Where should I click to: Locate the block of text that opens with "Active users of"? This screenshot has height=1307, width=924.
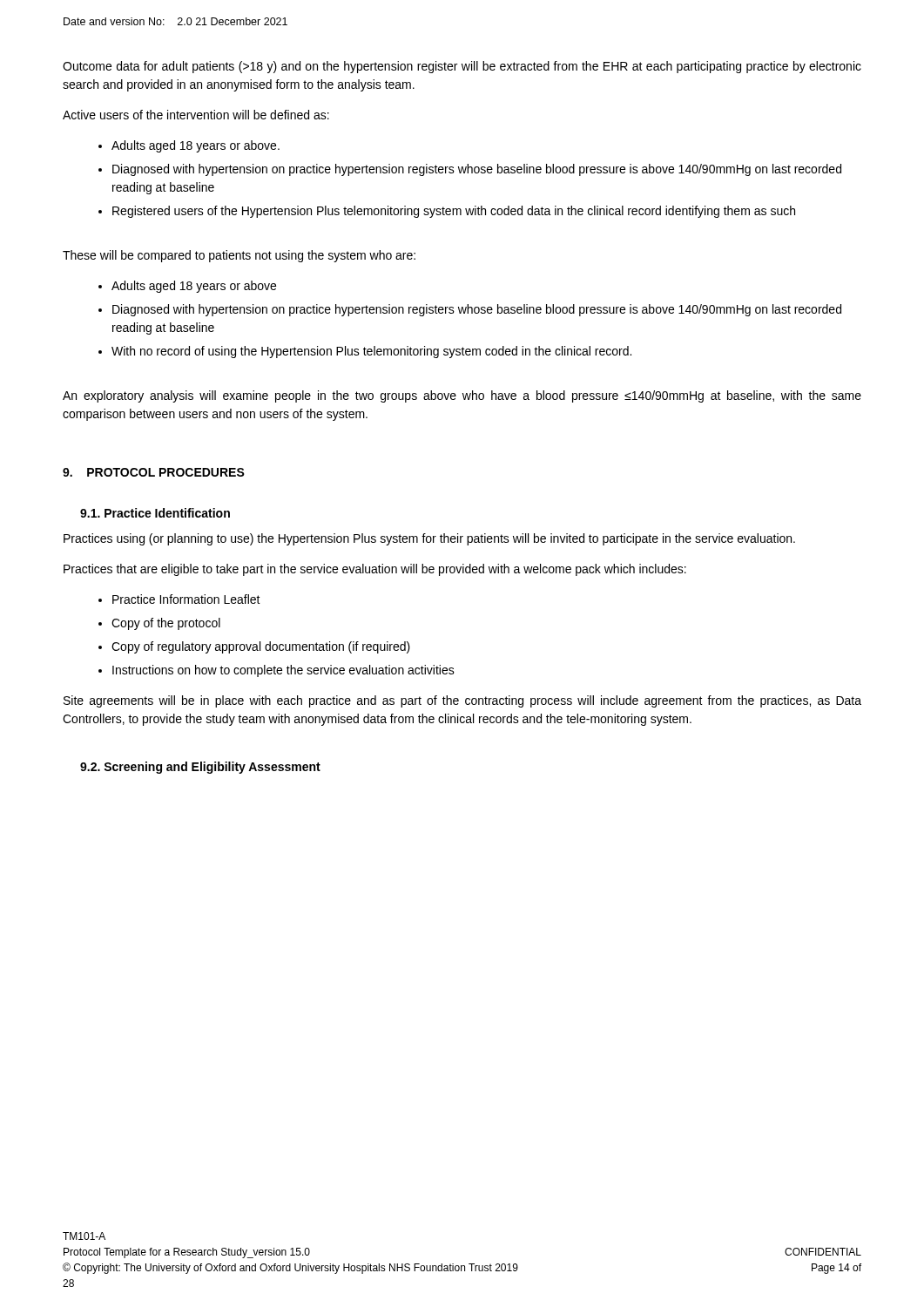[x=196, y=115]
